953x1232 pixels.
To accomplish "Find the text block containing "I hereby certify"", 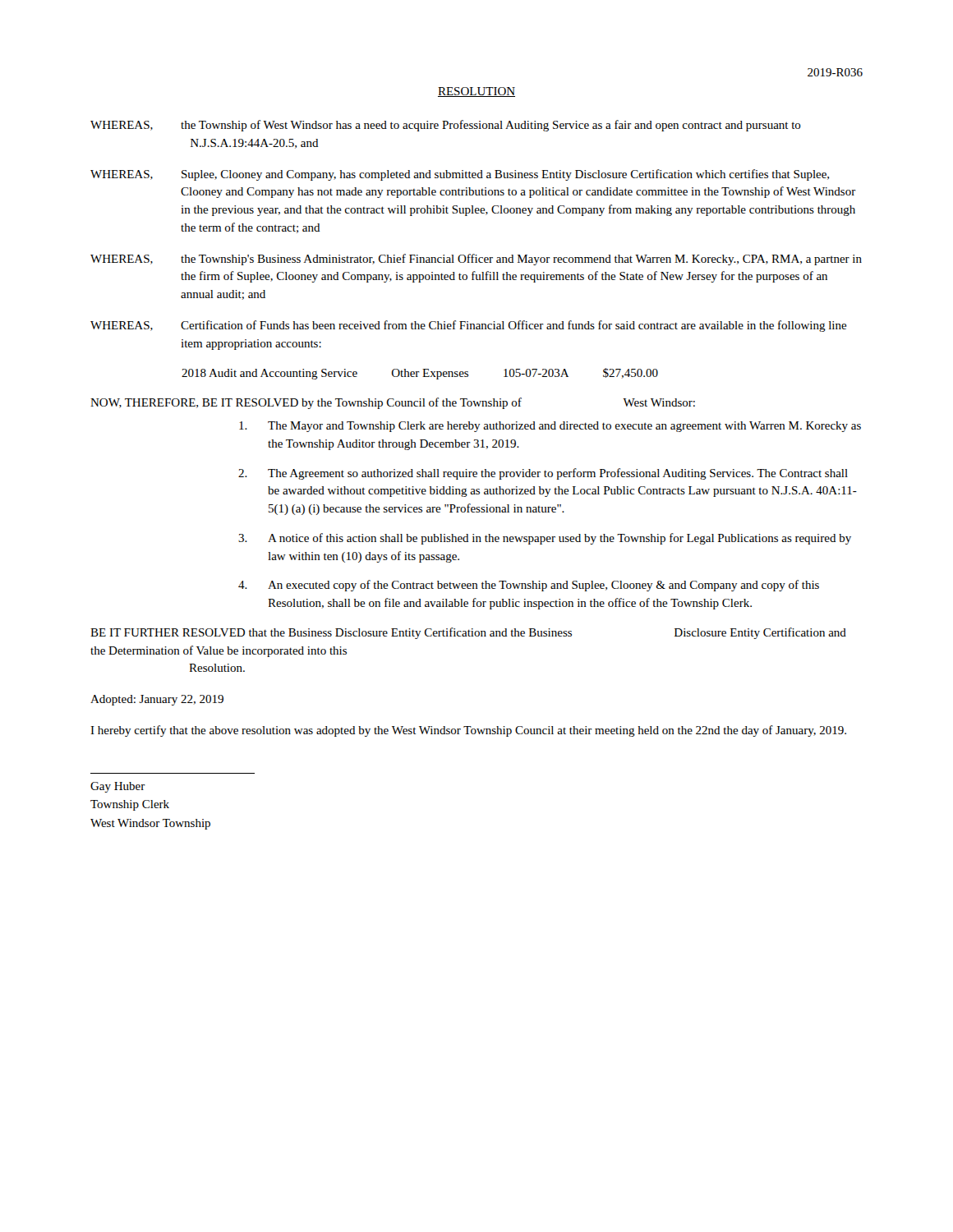I will [x=469, y=730].
